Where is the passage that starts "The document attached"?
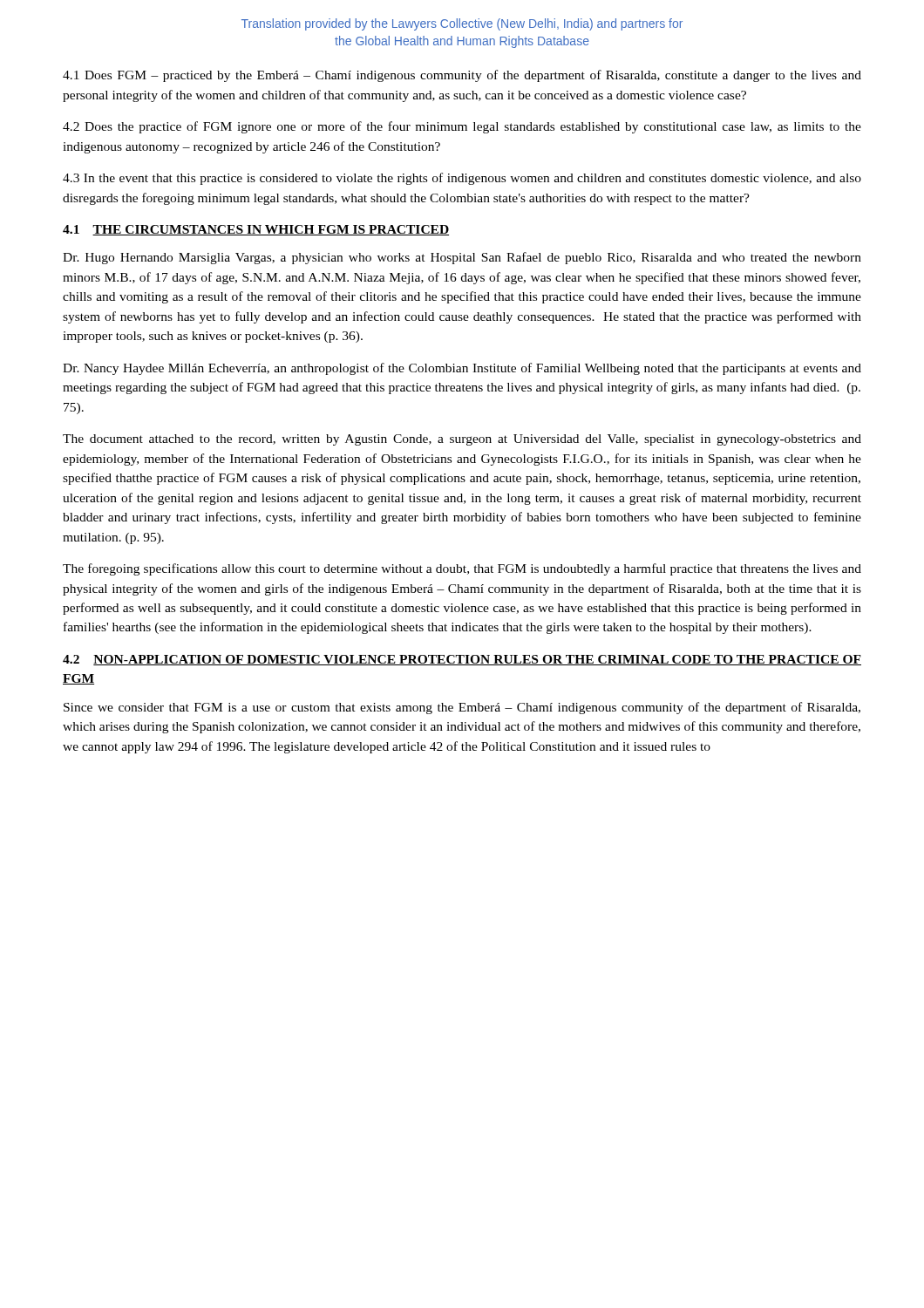 [x=462, y=487]
